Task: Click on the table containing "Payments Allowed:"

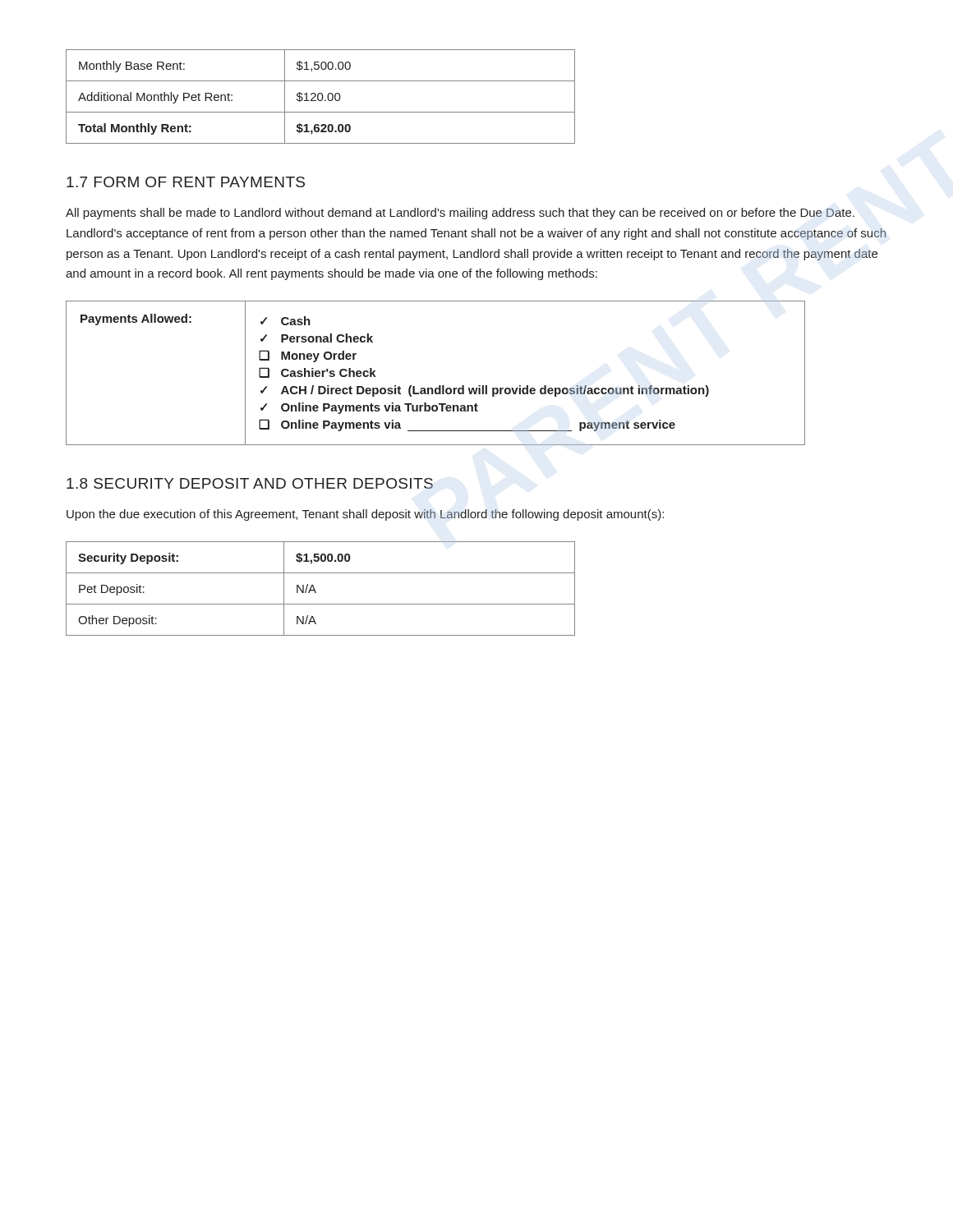Action: (476, 373)
